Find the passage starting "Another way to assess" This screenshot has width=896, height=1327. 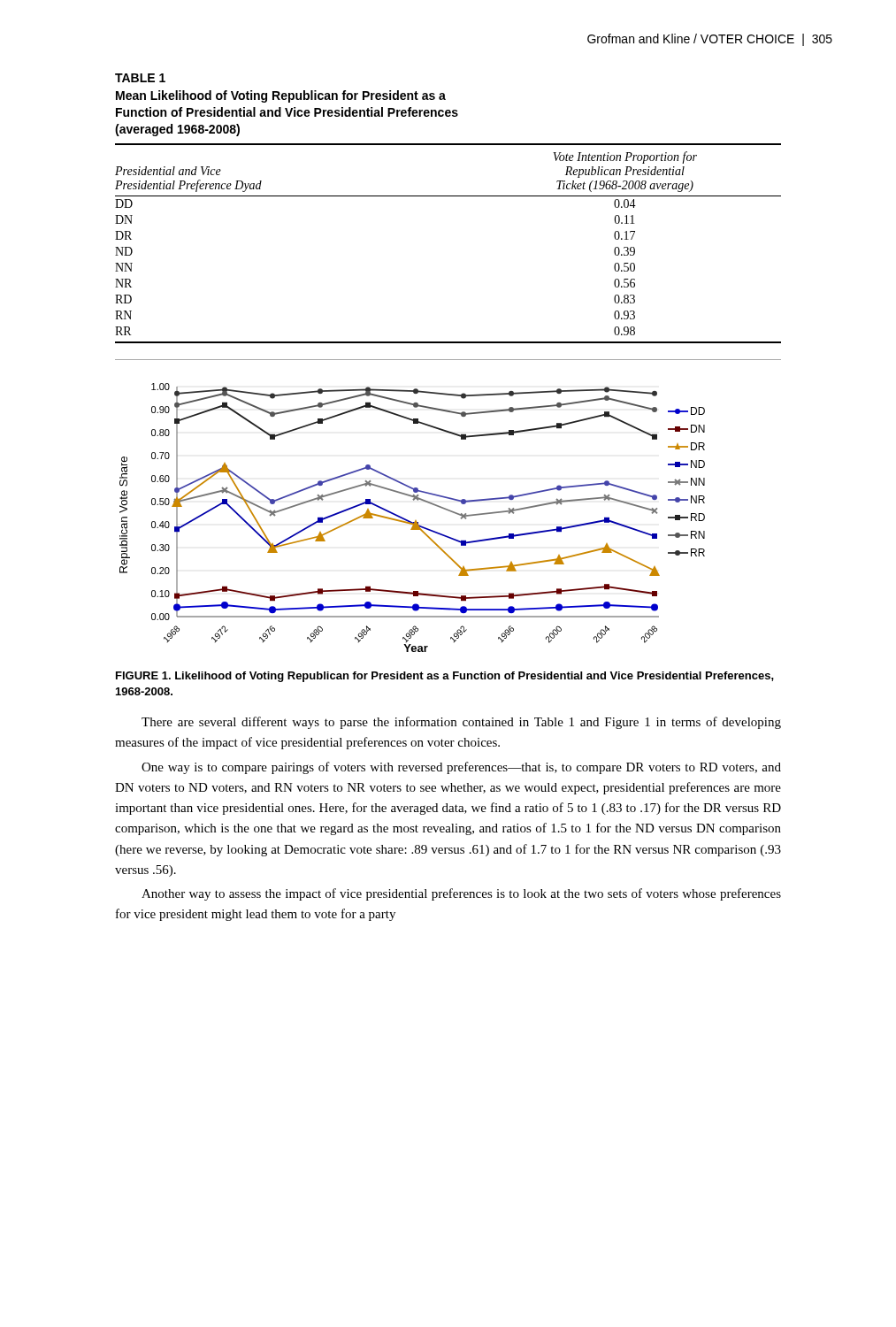[448, 904]
